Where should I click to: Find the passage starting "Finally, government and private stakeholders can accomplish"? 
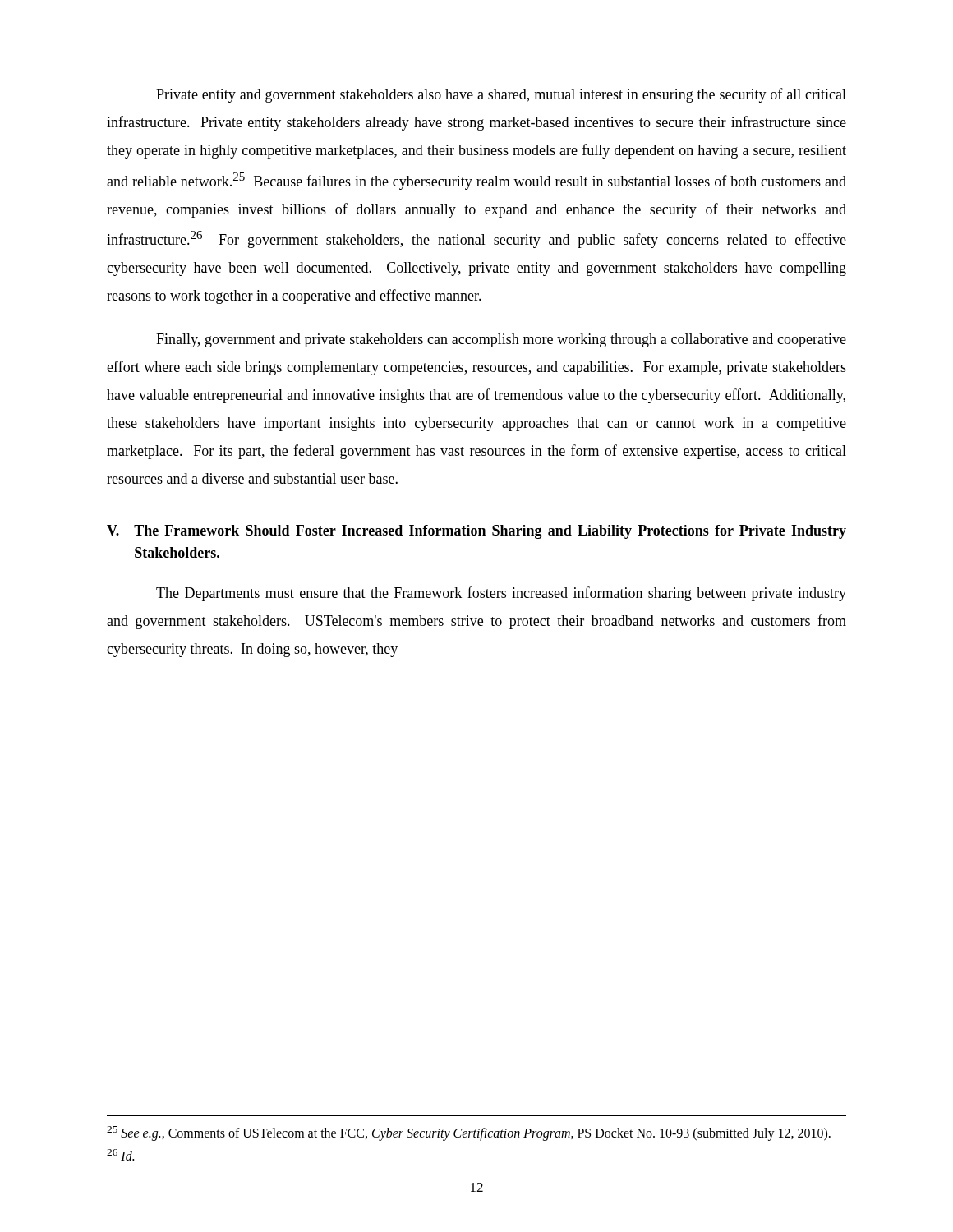pos(476,409)
